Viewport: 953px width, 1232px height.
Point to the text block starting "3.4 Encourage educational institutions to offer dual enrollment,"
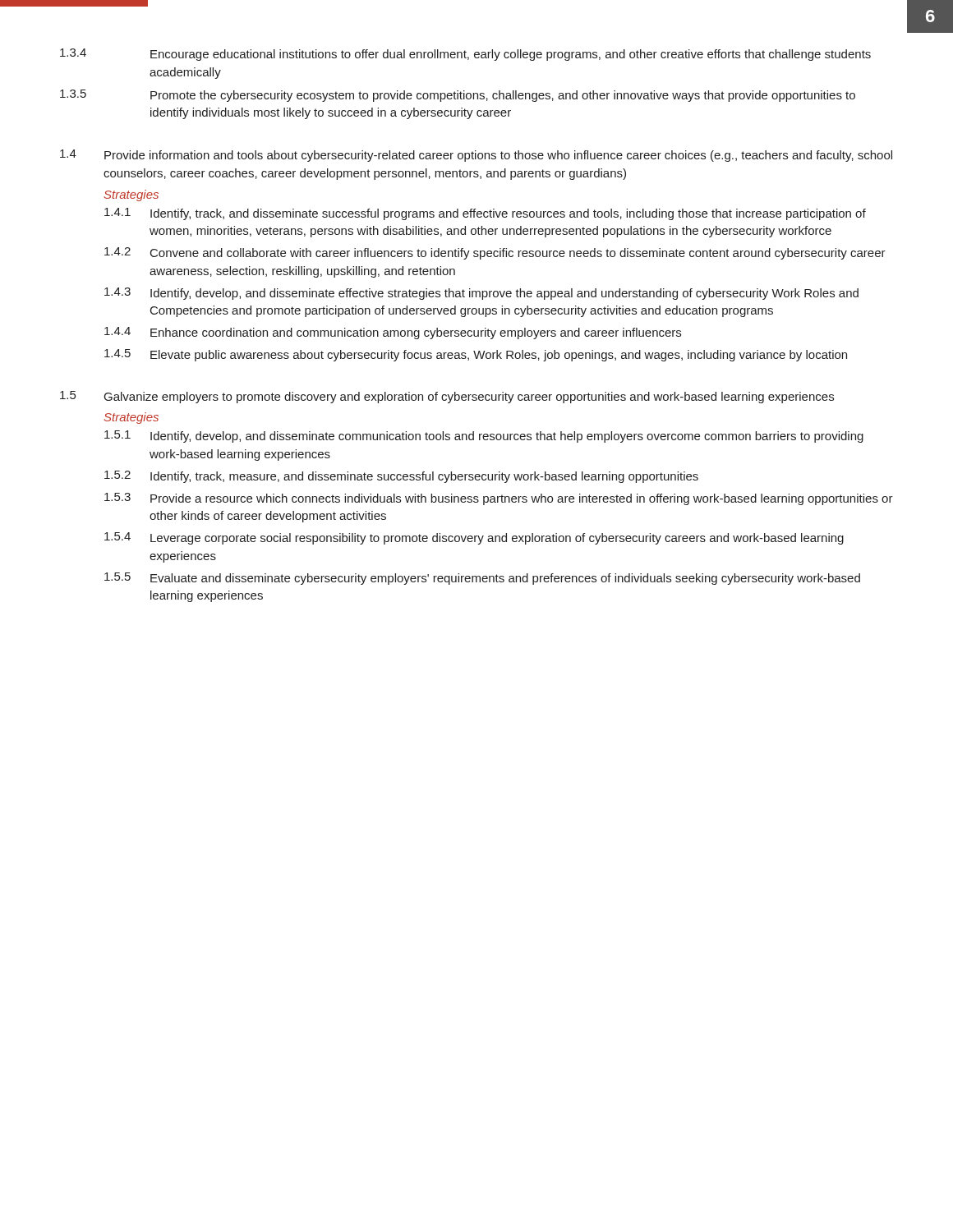pyautogui.click(x=476, y=63)
